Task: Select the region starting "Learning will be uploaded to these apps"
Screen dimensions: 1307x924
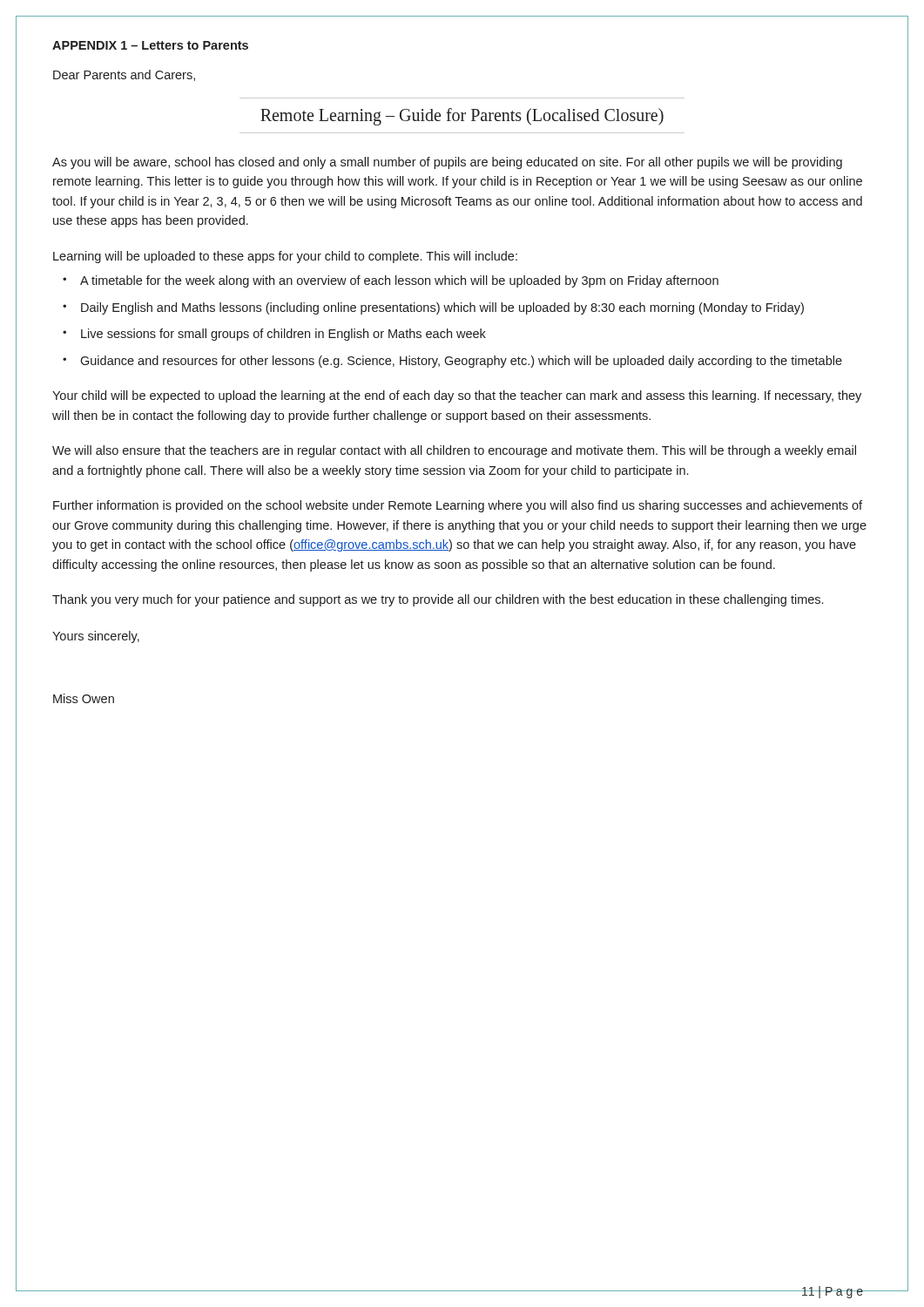Action: tap(285, 256)
